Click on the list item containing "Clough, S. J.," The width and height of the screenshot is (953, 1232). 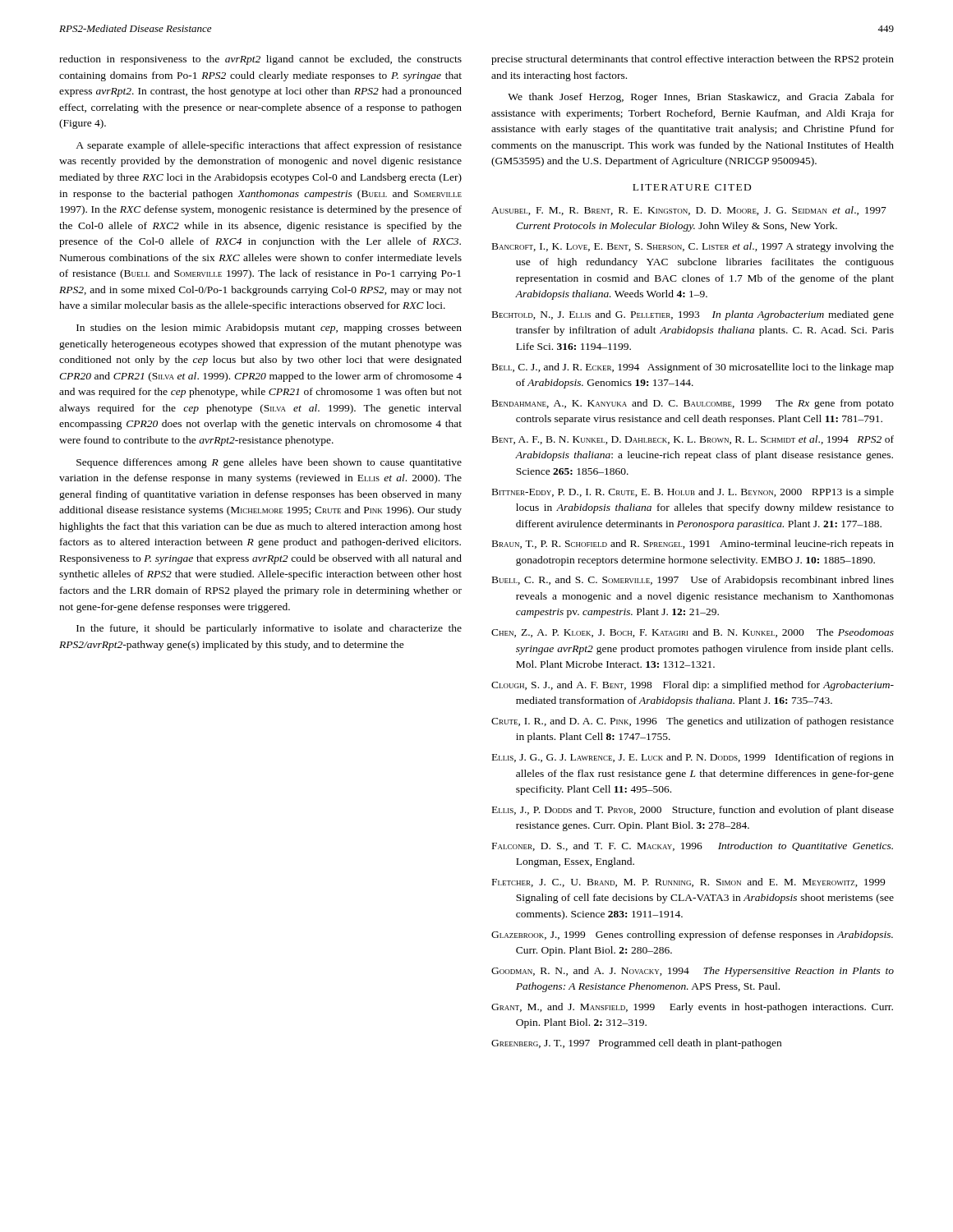tap(693, 692)
